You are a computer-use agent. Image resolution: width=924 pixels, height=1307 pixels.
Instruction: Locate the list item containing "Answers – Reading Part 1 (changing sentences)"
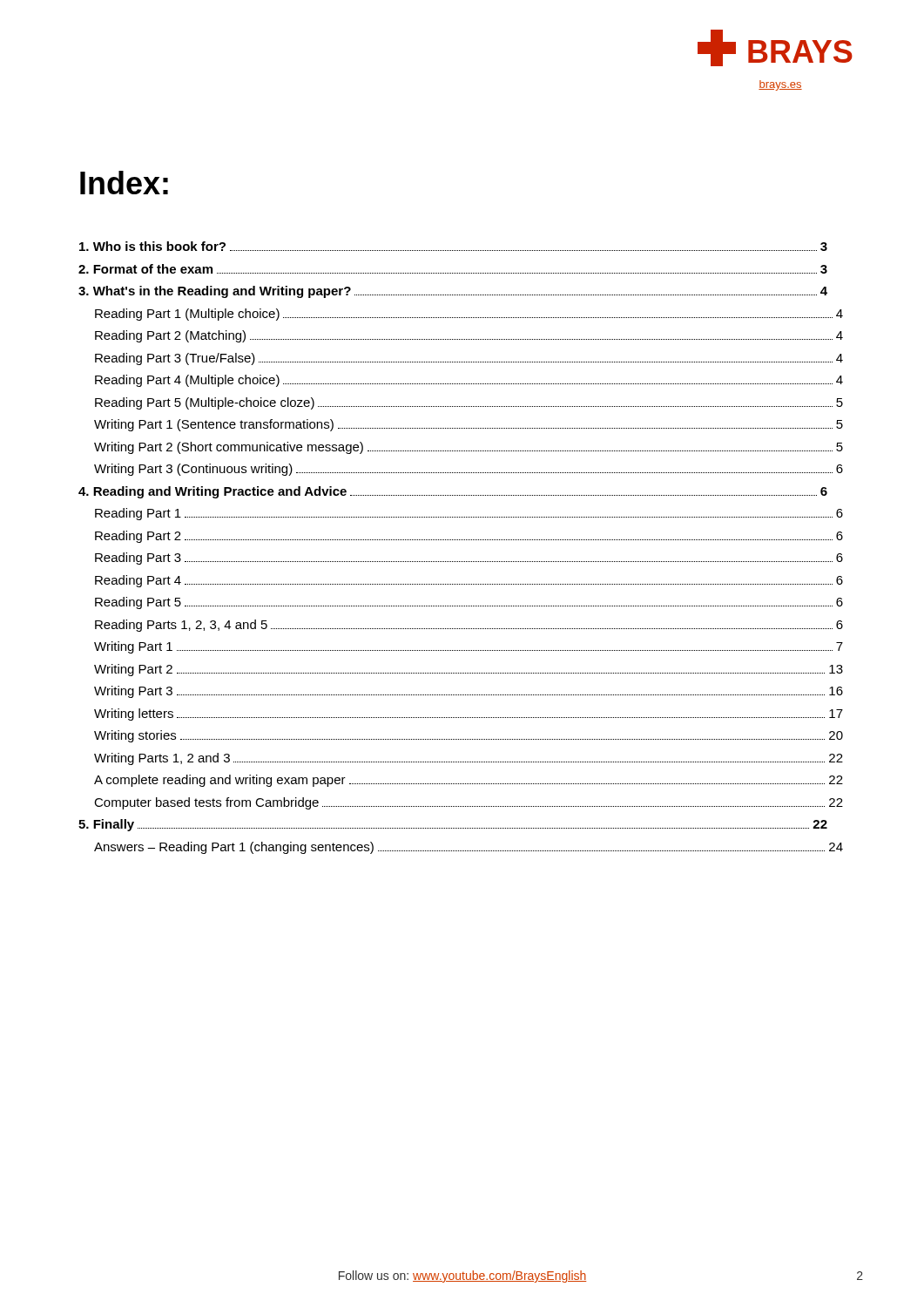(469, 846)
